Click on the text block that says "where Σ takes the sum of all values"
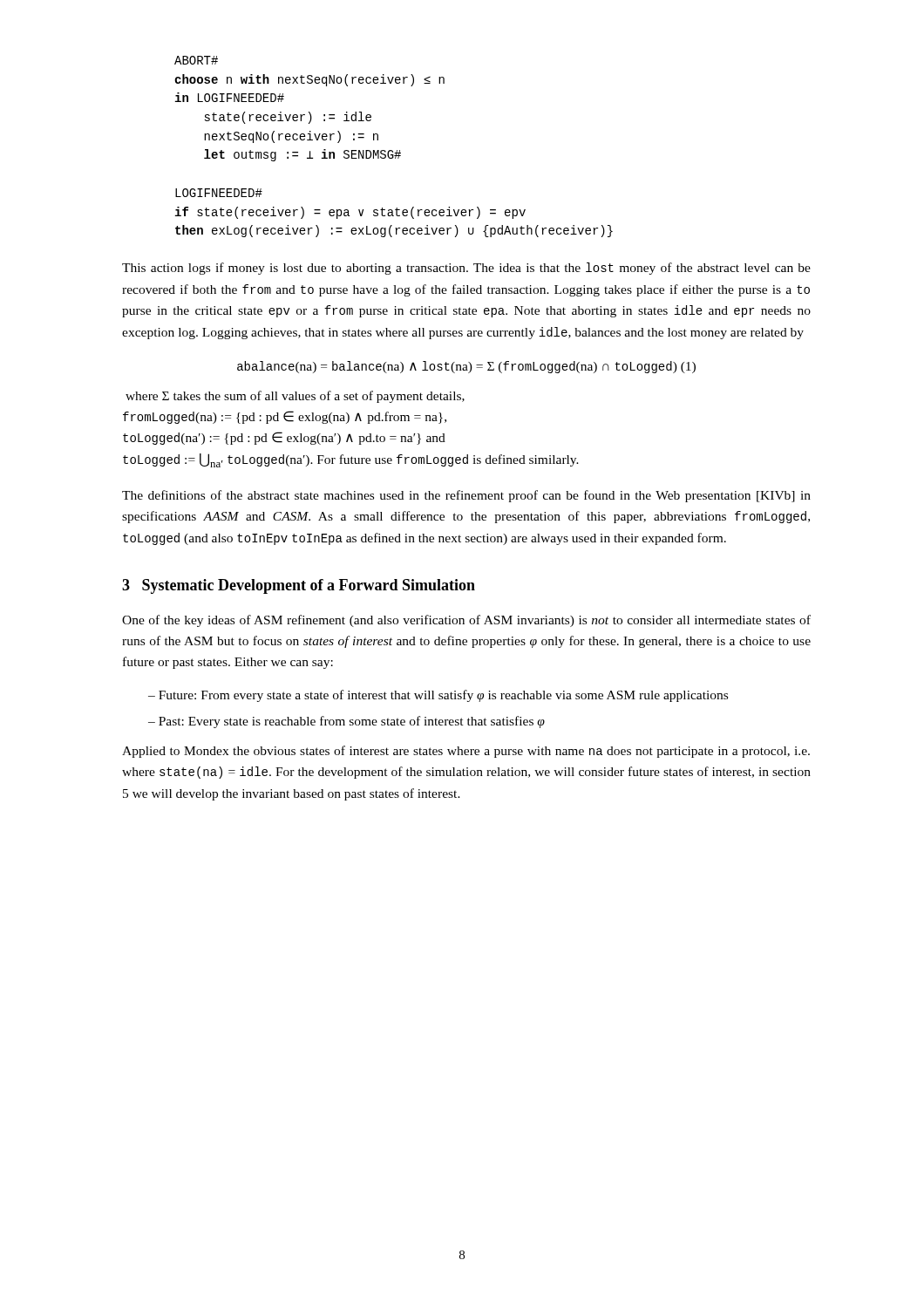 coord(351,429)
